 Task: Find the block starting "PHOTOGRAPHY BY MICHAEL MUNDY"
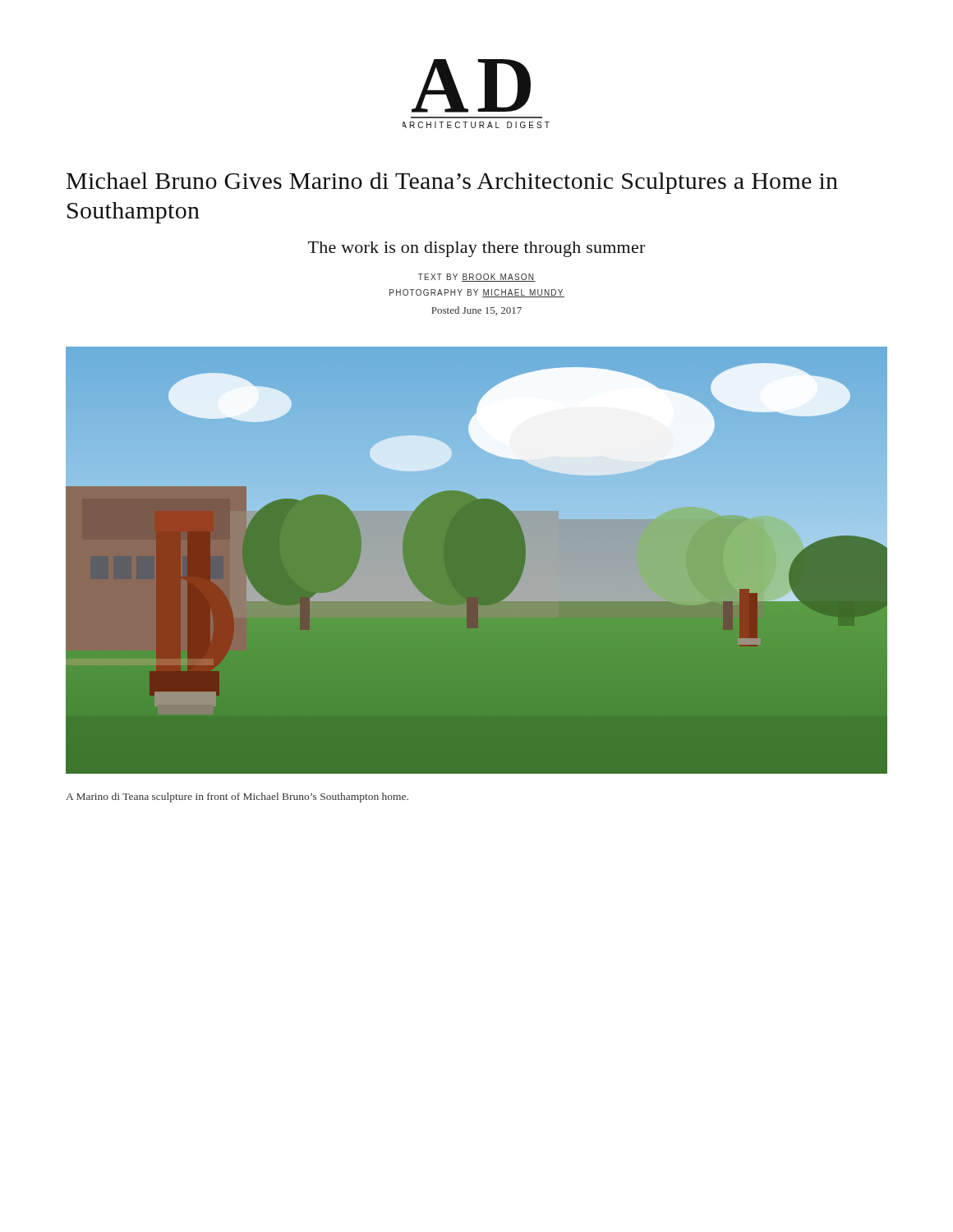coord(476,293)
